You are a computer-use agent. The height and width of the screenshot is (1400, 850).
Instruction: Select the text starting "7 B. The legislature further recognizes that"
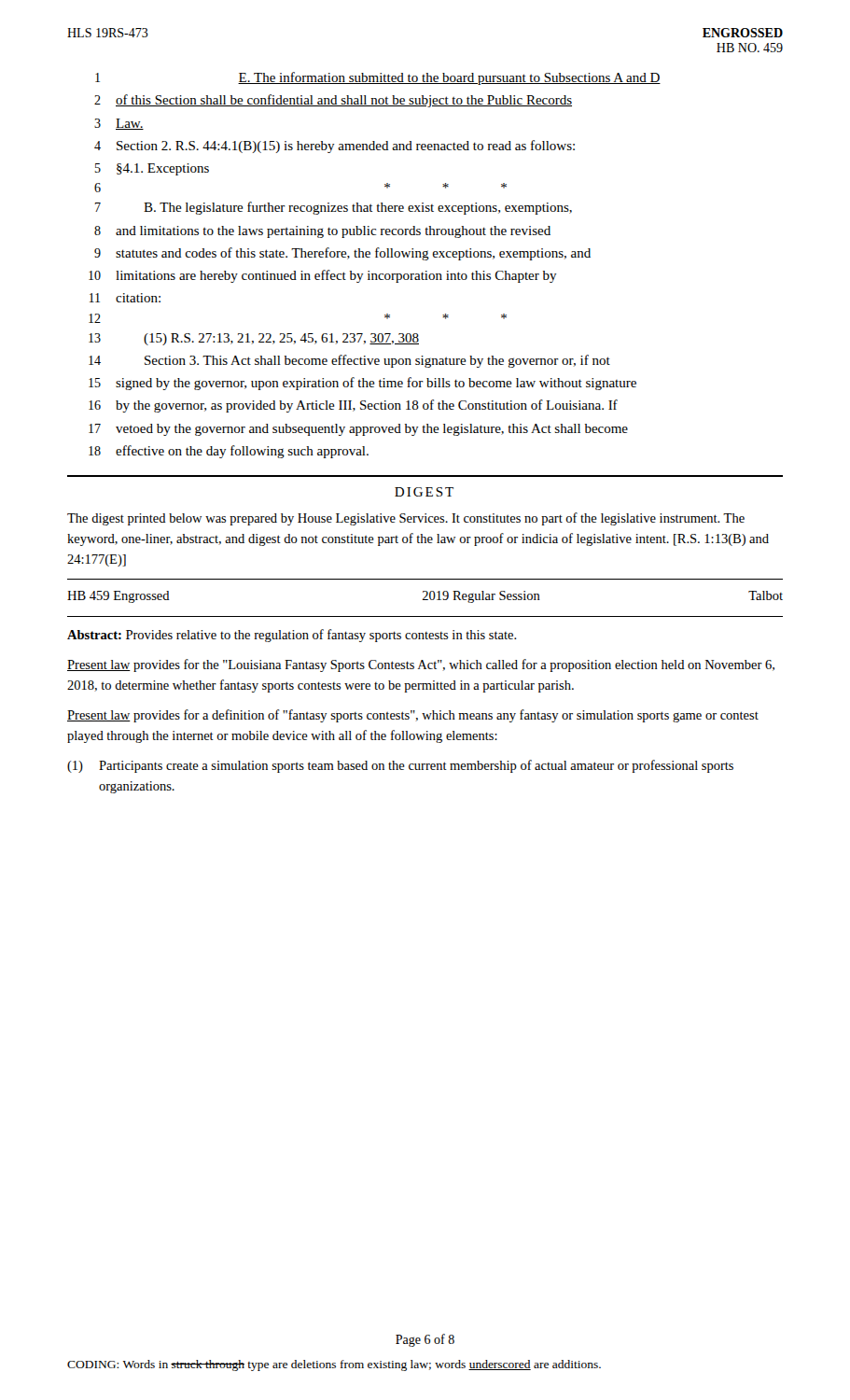pyautogui.click(x=425, y=208)
